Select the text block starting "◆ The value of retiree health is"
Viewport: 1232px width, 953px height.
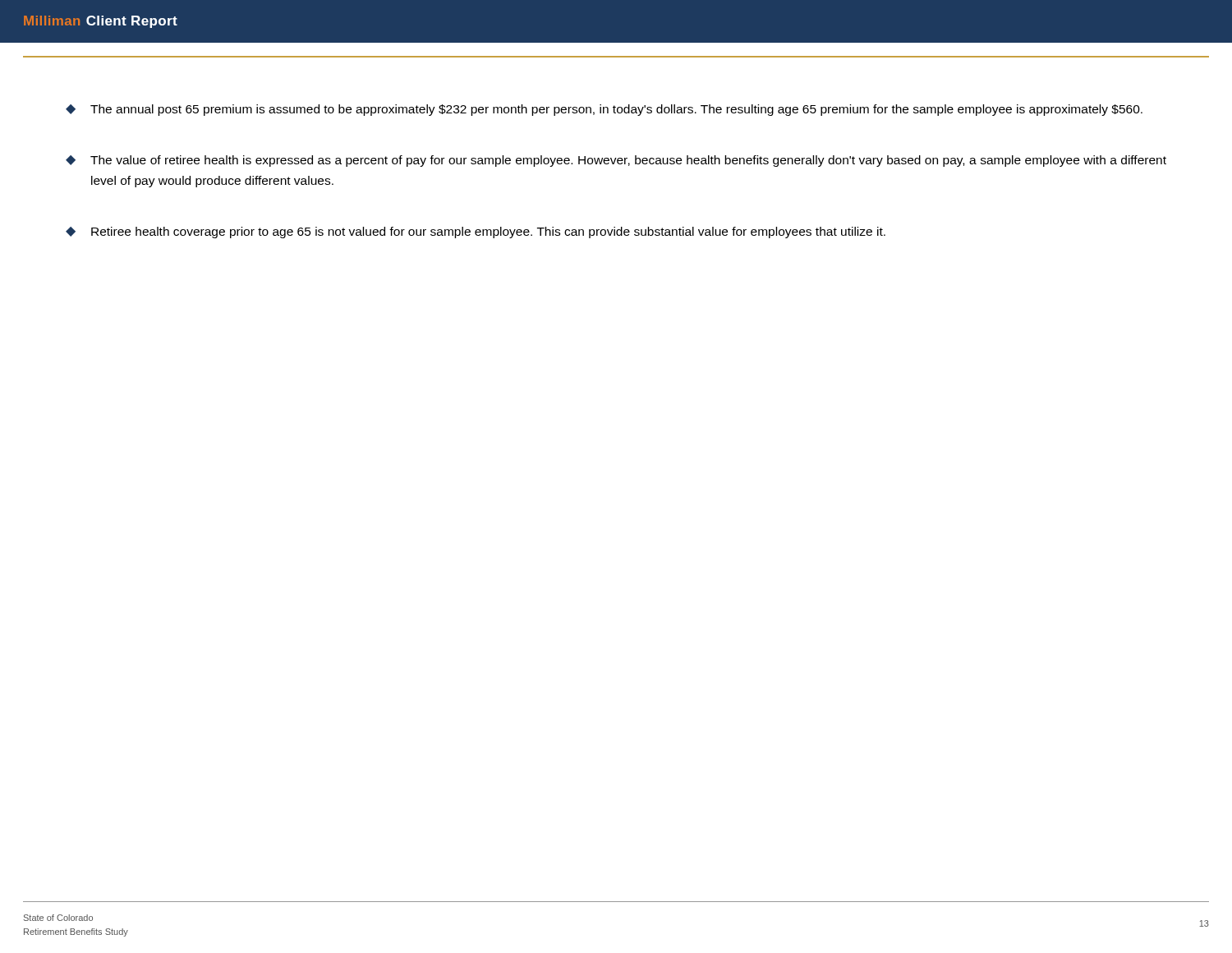[616, 170]
